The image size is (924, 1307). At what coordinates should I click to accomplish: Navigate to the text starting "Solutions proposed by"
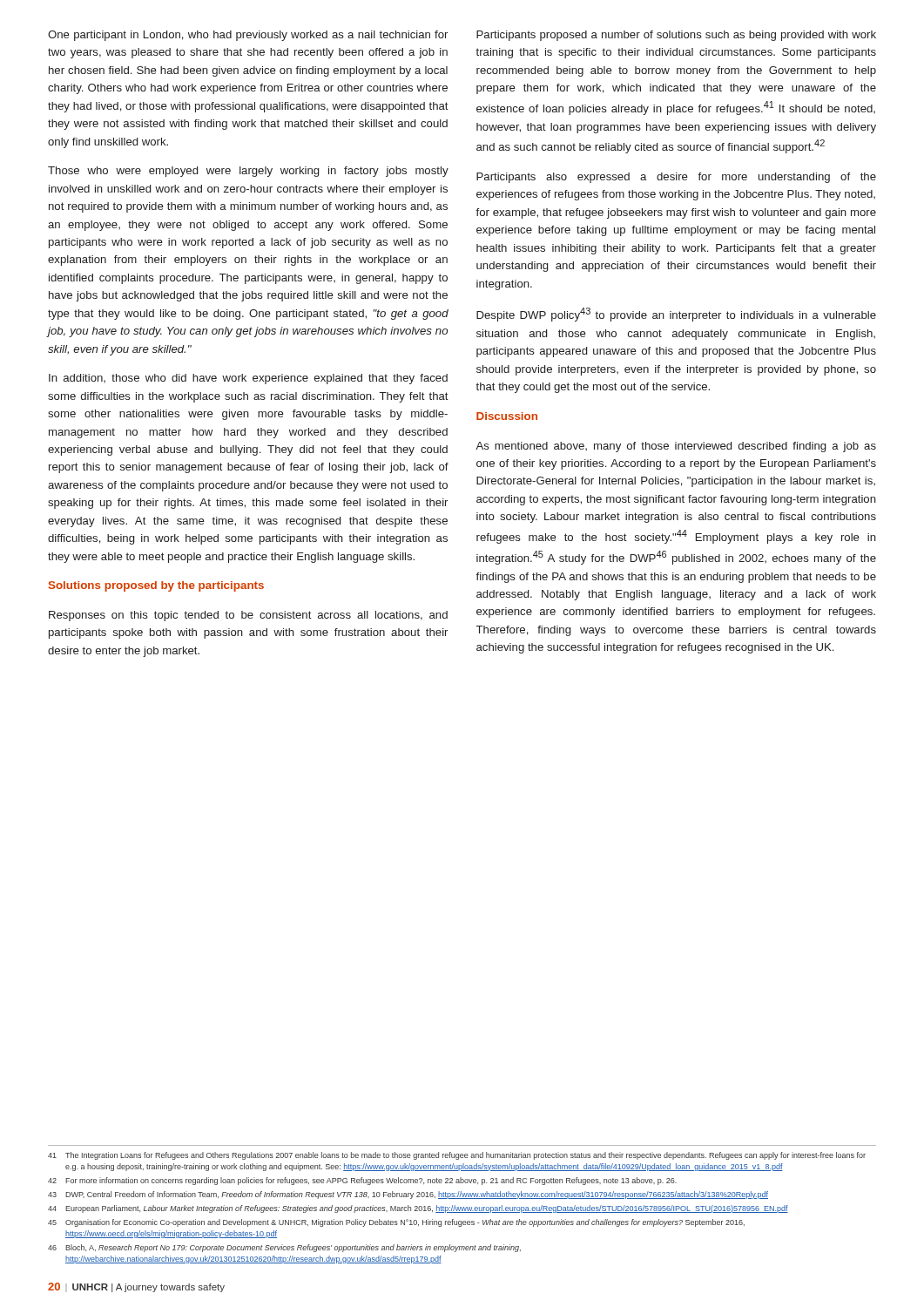pos(248,586)
